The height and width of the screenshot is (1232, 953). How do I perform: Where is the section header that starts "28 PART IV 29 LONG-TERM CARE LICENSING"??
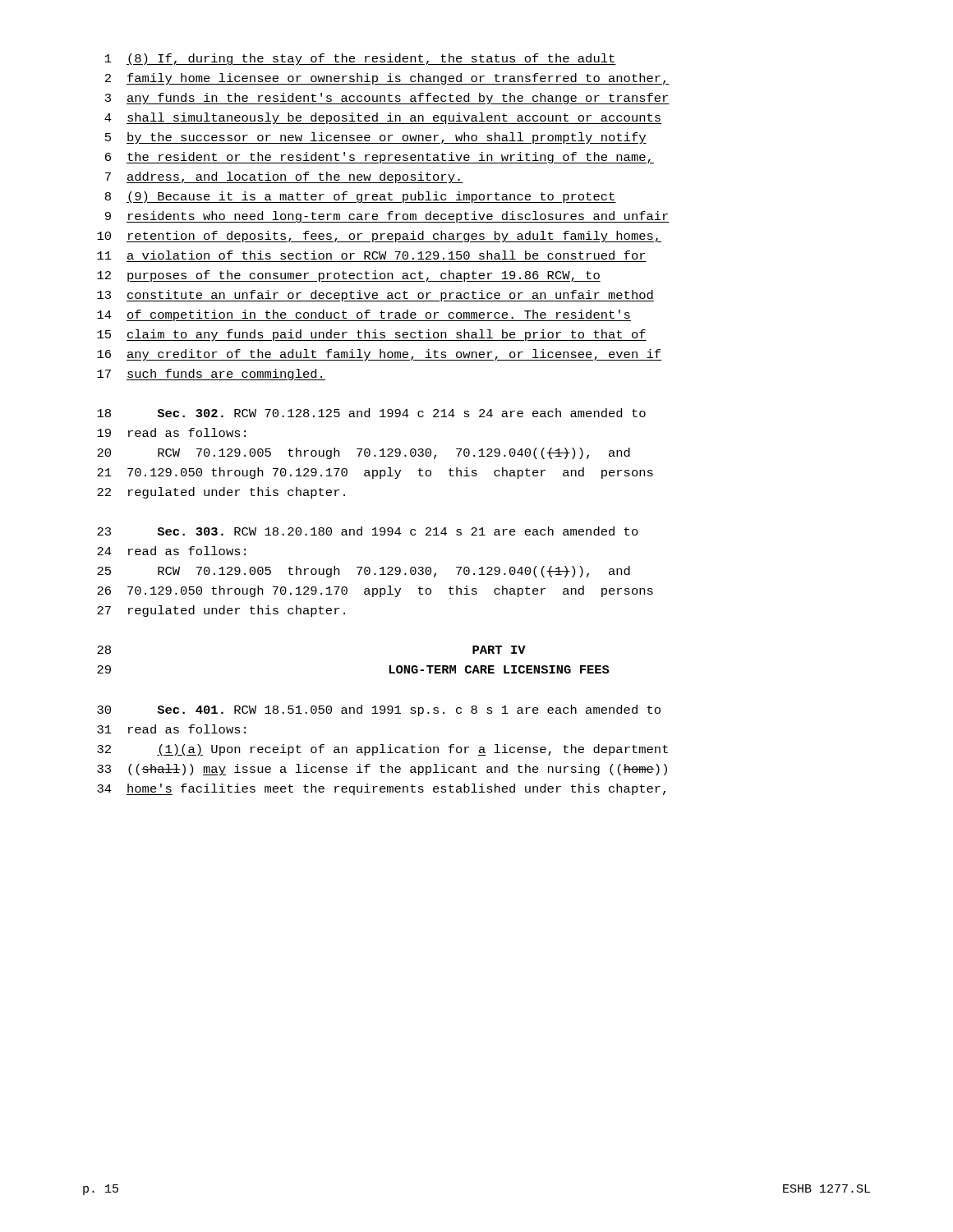click(x=476, y=661)
